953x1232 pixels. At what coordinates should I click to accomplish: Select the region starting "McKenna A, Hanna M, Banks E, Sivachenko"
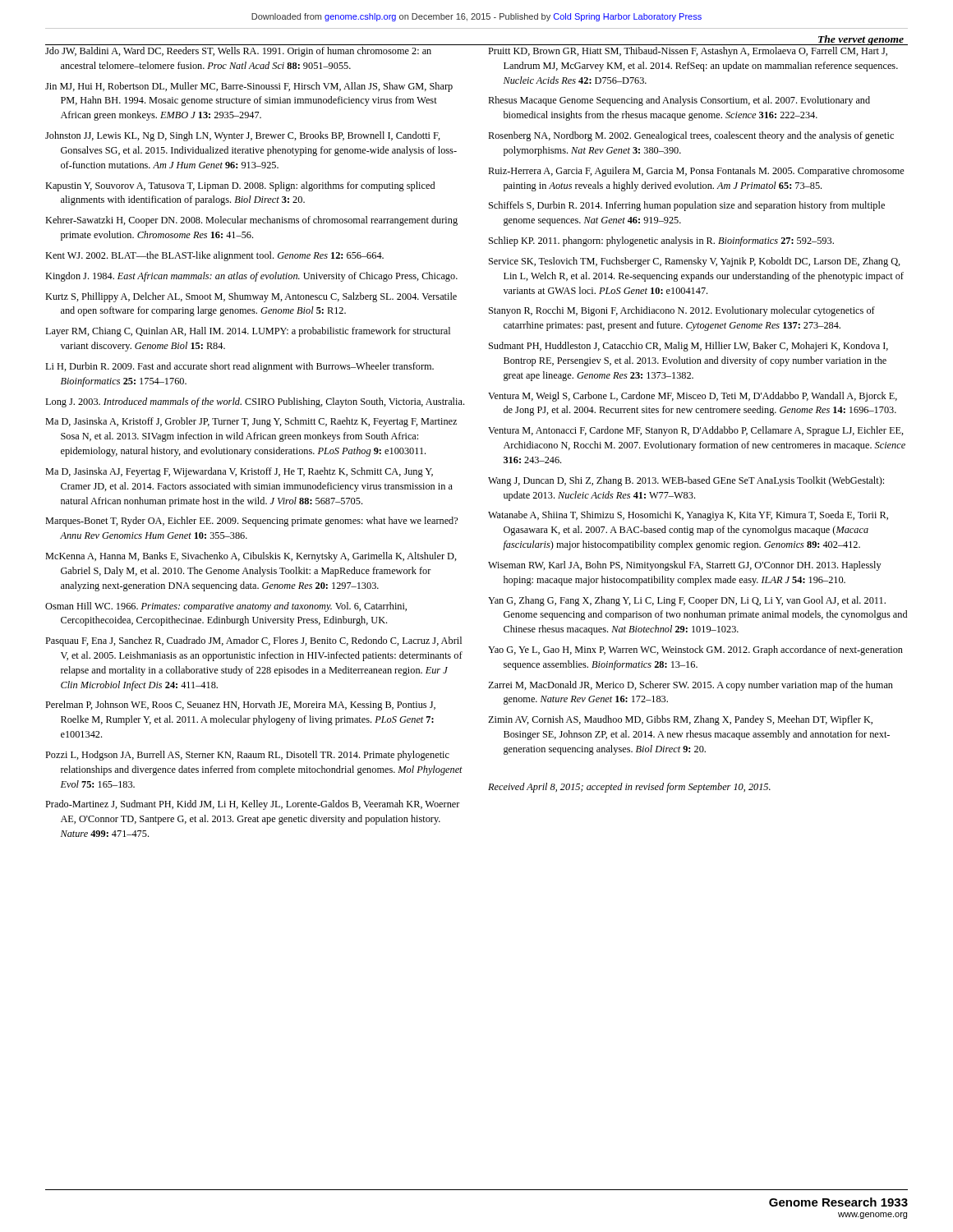point(251,571)
